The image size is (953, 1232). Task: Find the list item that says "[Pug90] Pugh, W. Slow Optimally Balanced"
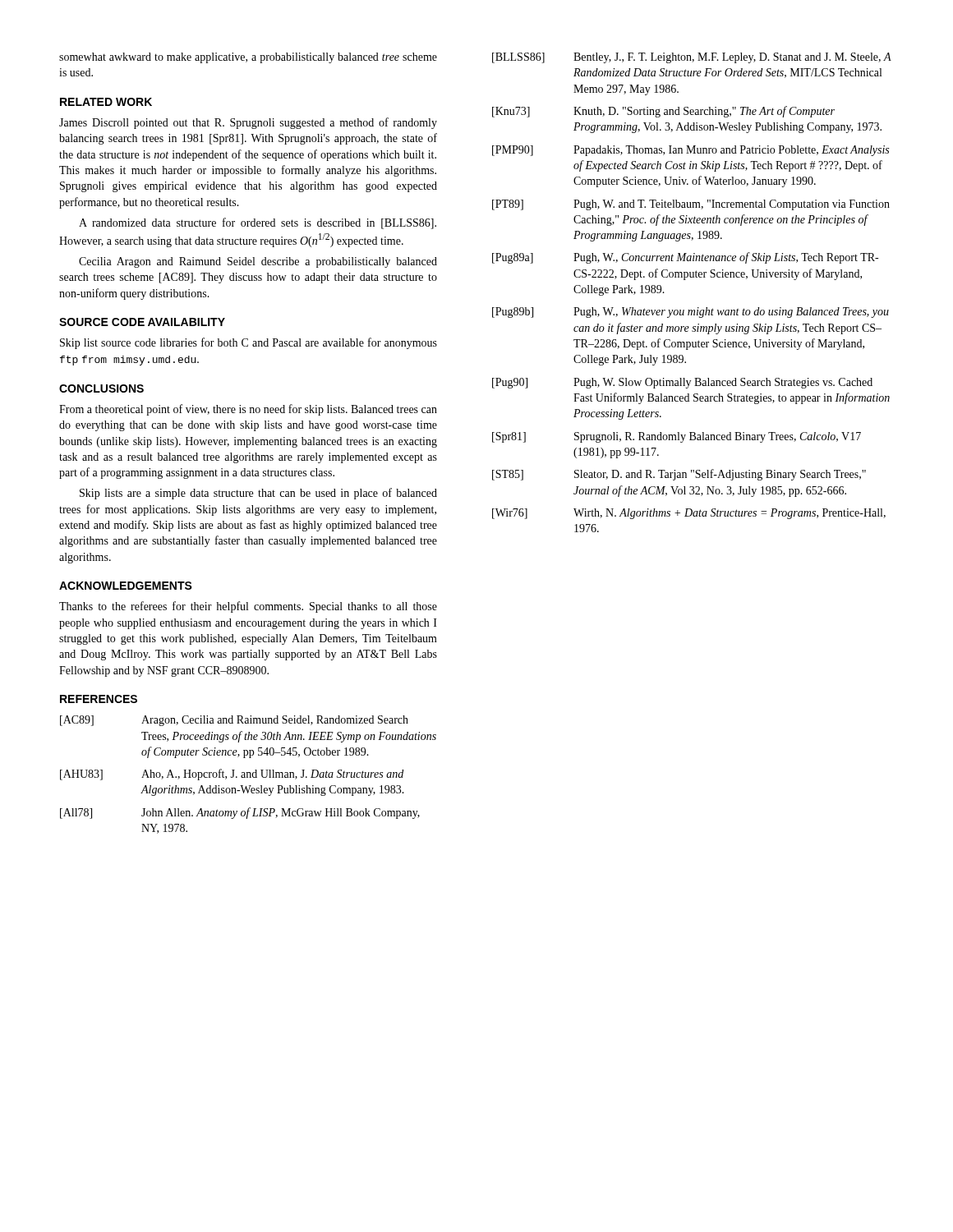pyautogui.click(x=693, y=398)
